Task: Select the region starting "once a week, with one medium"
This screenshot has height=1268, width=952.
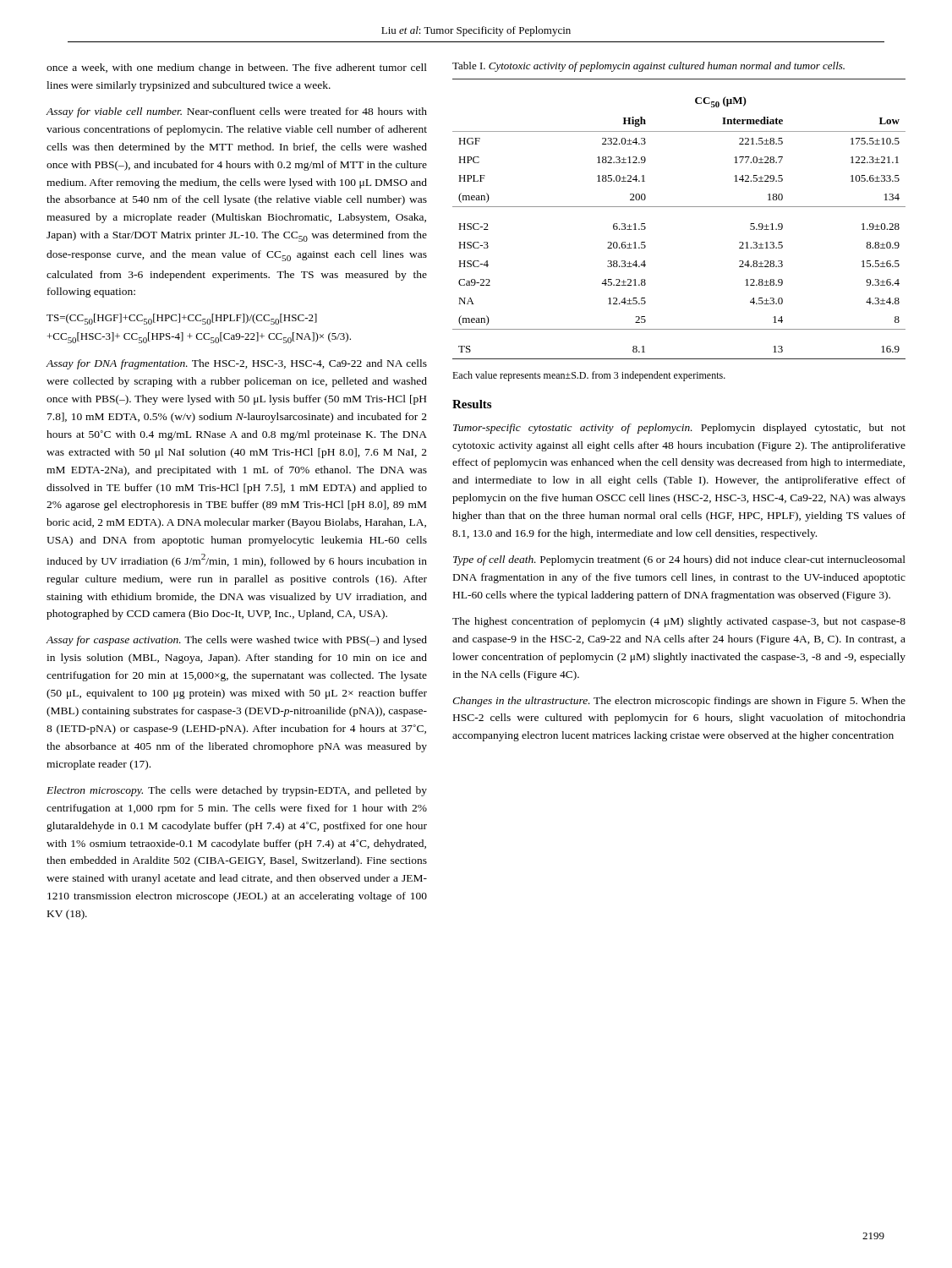Action: tap(237, 76)
